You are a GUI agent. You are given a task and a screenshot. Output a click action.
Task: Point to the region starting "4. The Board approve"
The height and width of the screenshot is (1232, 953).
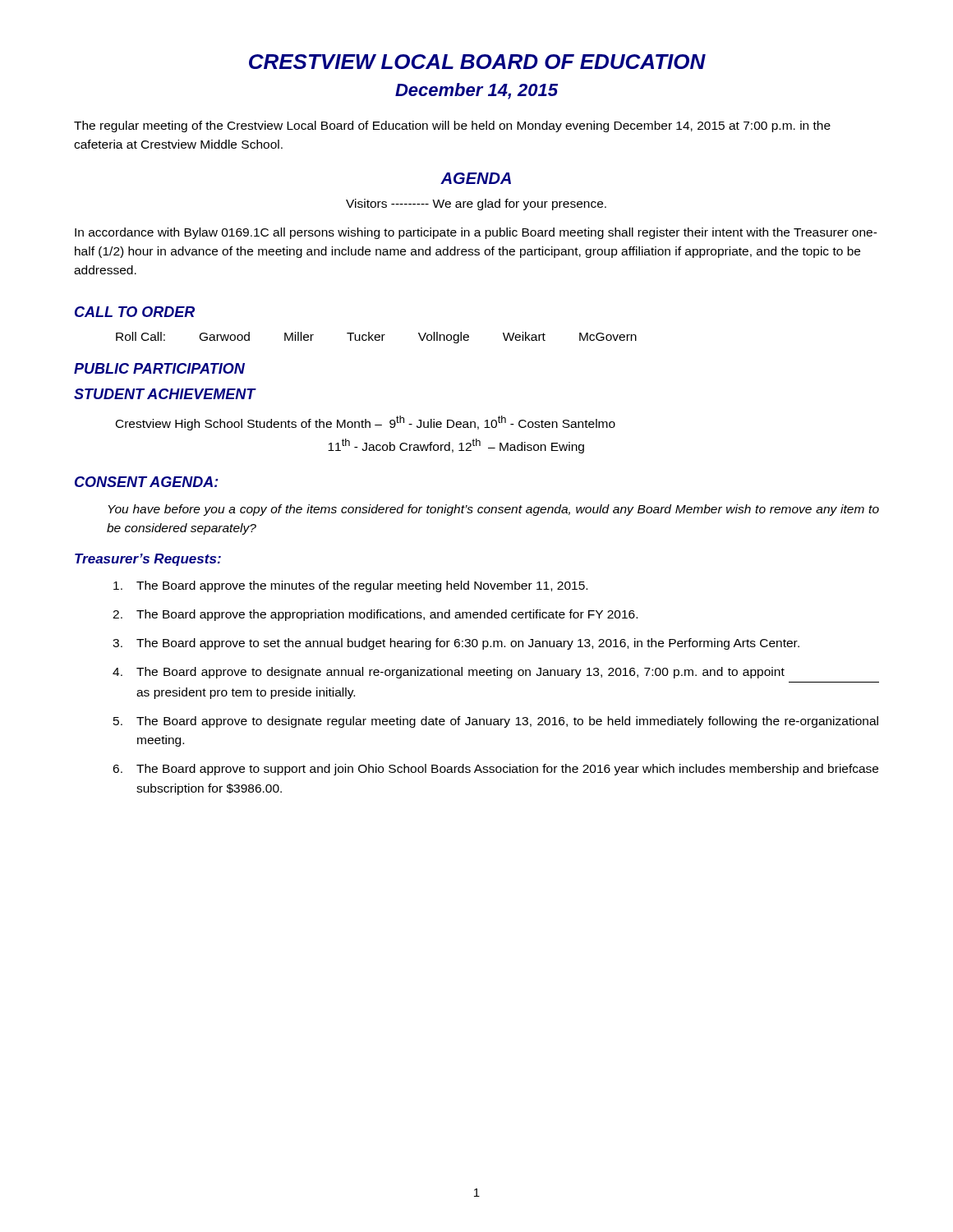pyautogui.click(x=476, y=682)
